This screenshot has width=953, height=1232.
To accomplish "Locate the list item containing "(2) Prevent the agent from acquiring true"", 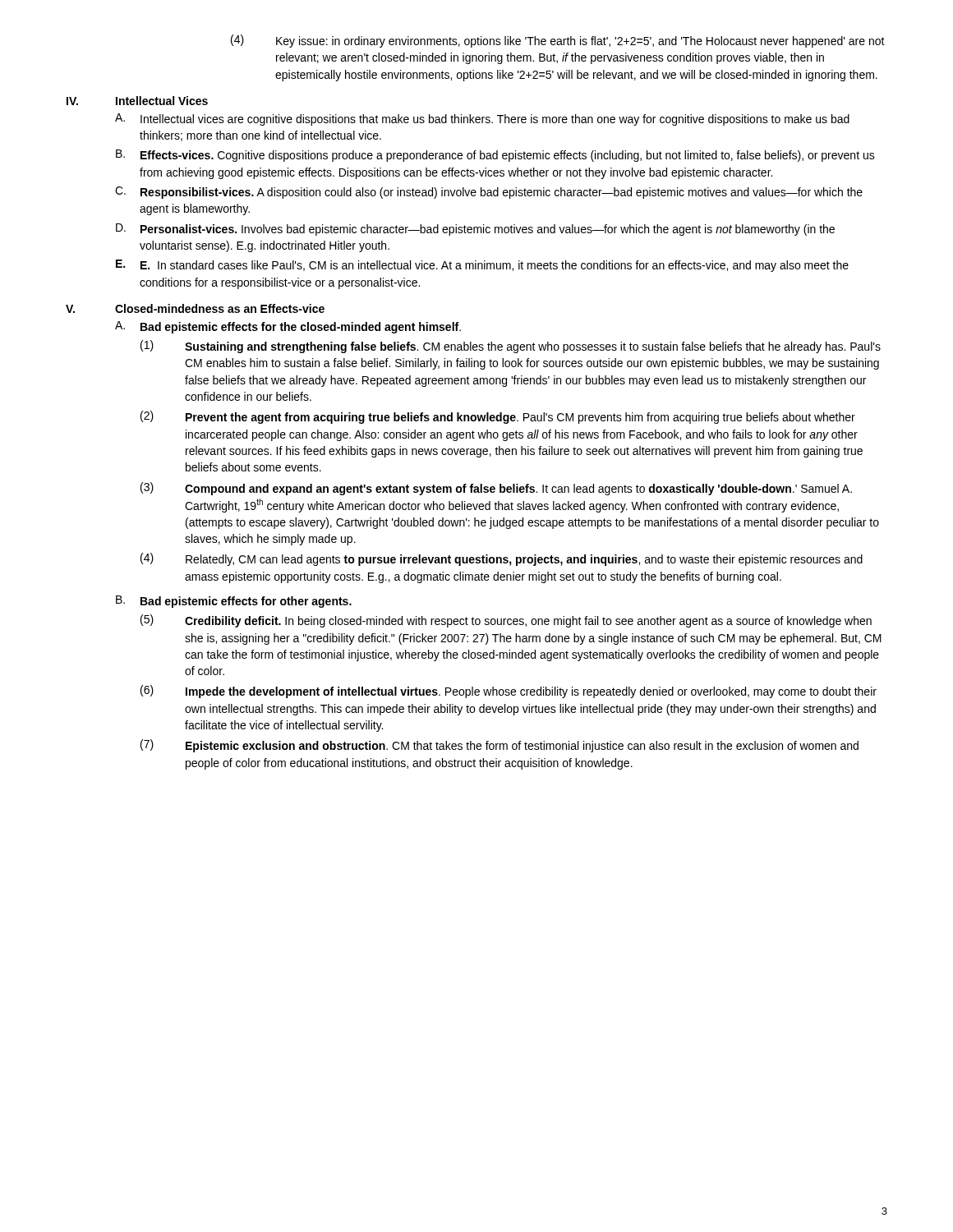I will pyautogui.click(x=513, y=443).
